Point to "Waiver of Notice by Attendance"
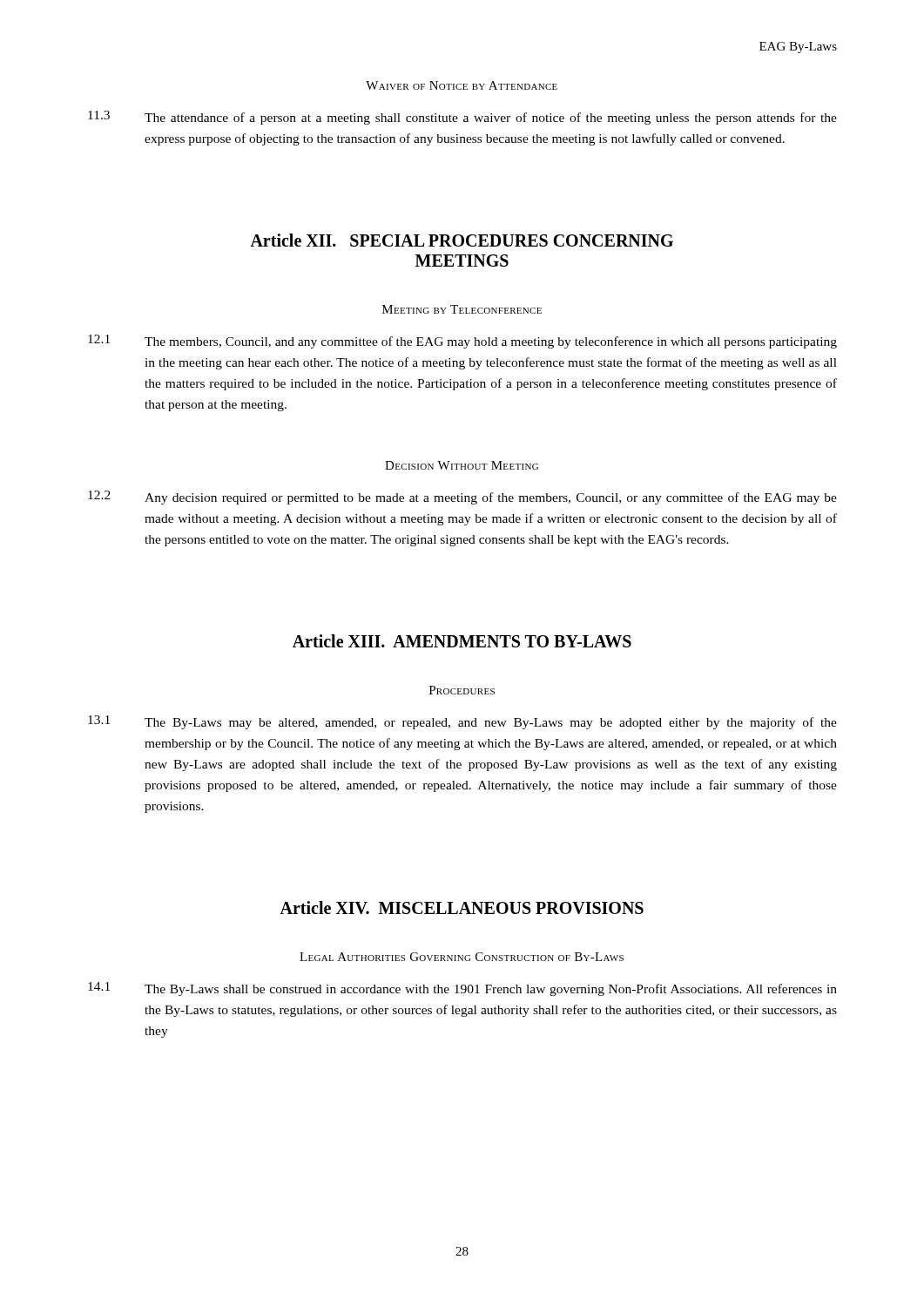Image resolution: width=924 pixels, height=1307 pixels. (x=462, y=85)
